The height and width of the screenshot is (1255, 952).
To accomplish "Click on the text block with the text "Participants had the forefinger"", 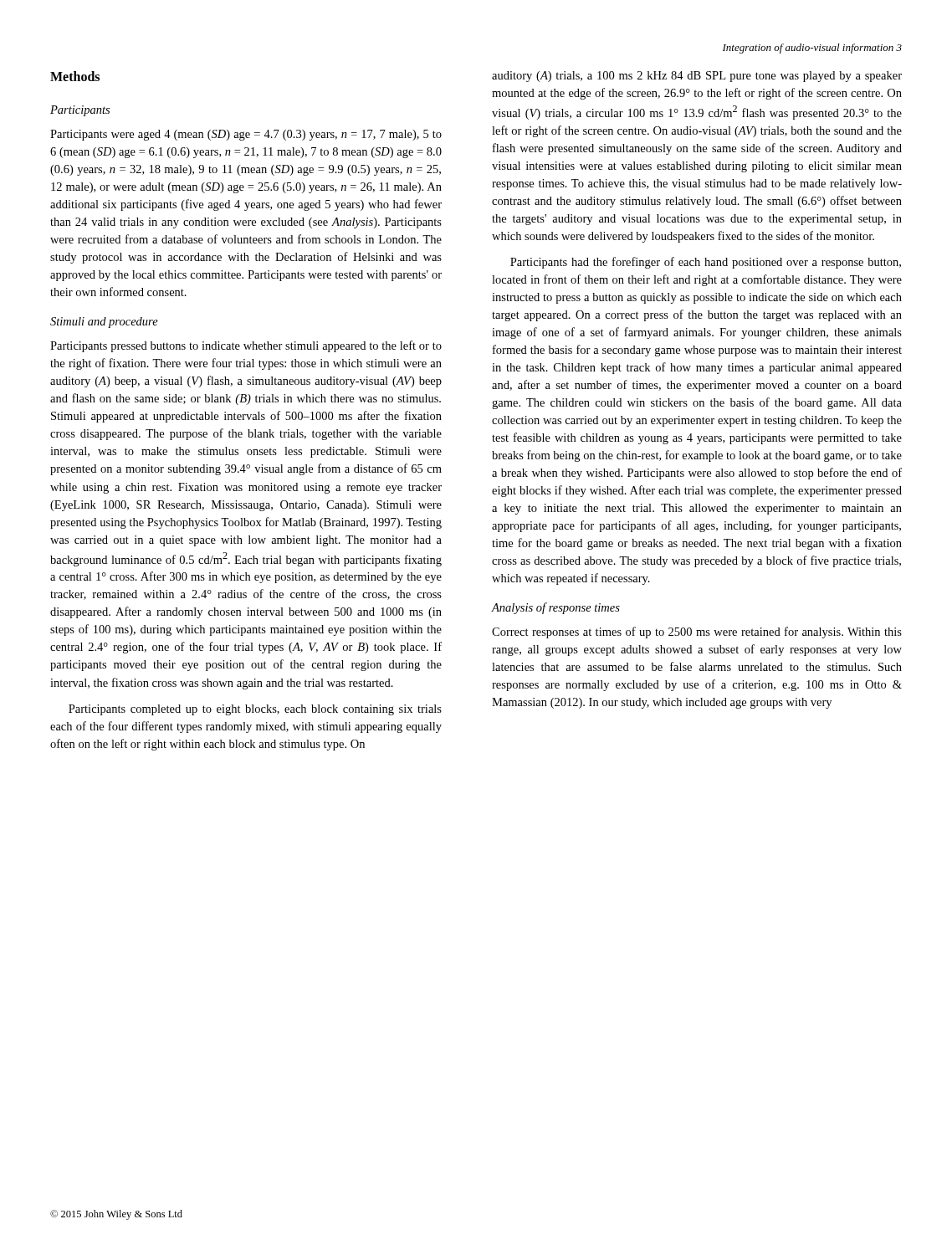I will [x=697, y=421].
